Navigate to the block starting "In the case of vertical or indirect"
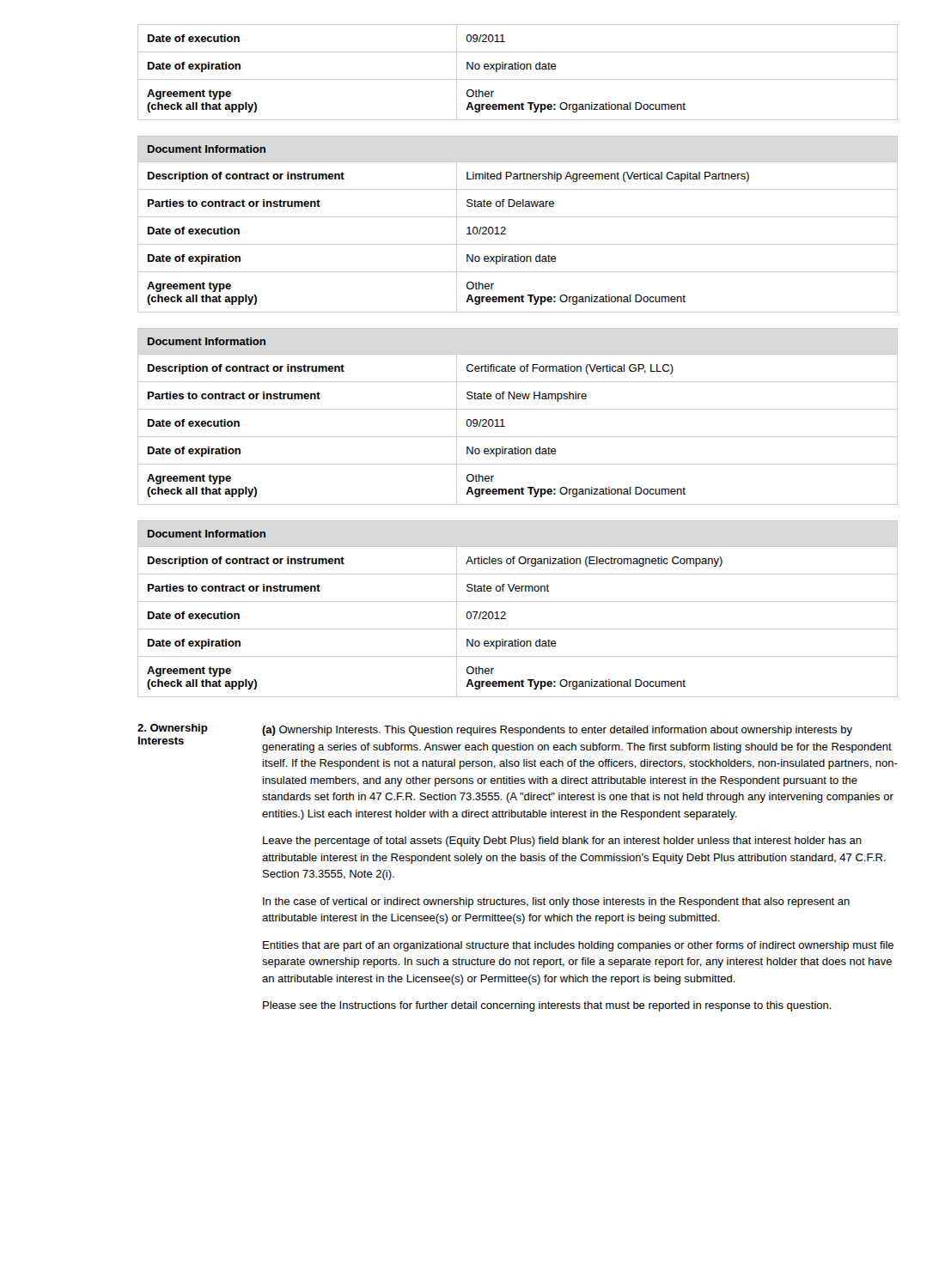945x1288 pixels. [580, 909]
